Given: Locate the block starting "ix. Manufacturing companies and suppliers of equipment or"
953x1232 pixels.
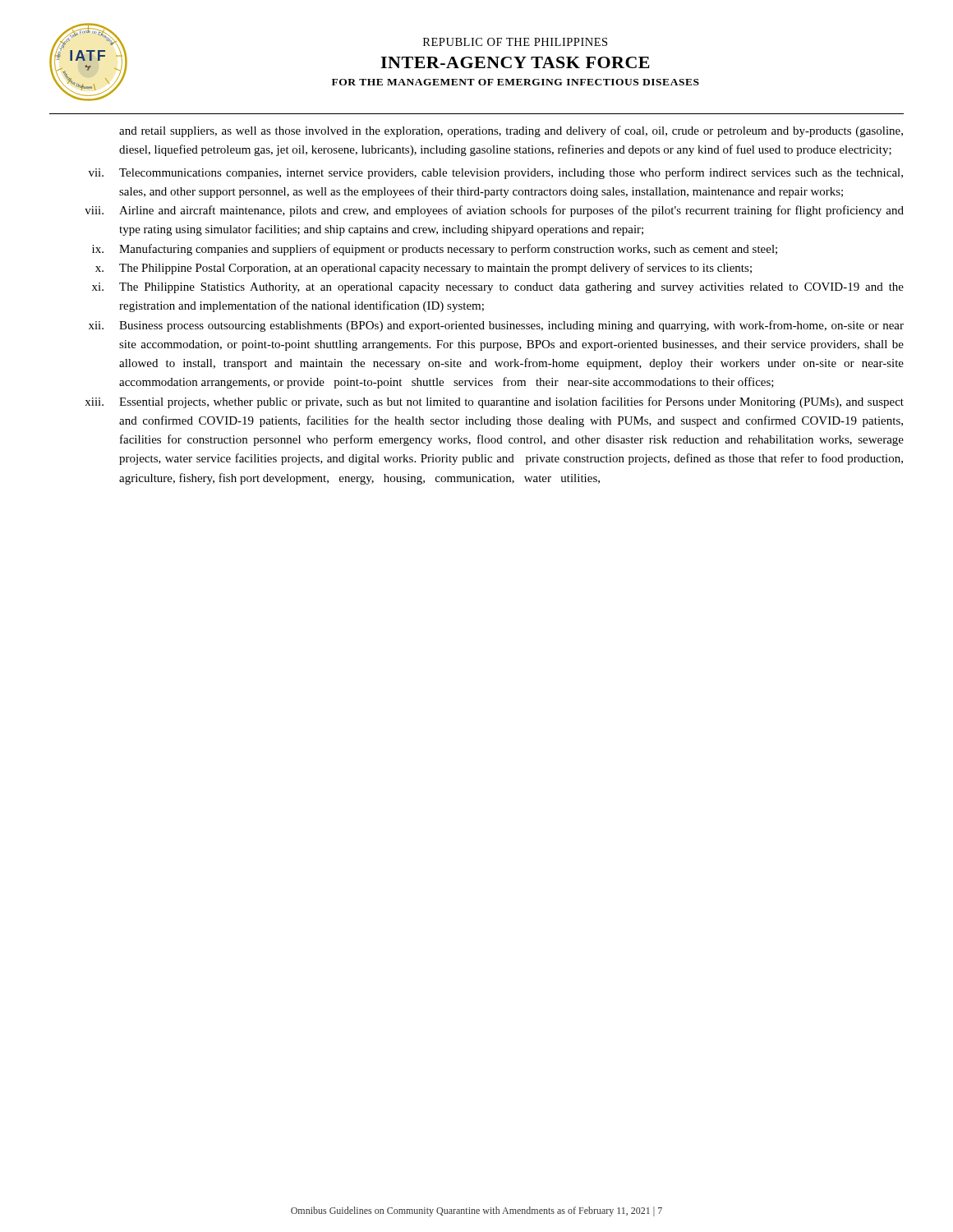Looking at the screenshot, I should click(476, 249).
